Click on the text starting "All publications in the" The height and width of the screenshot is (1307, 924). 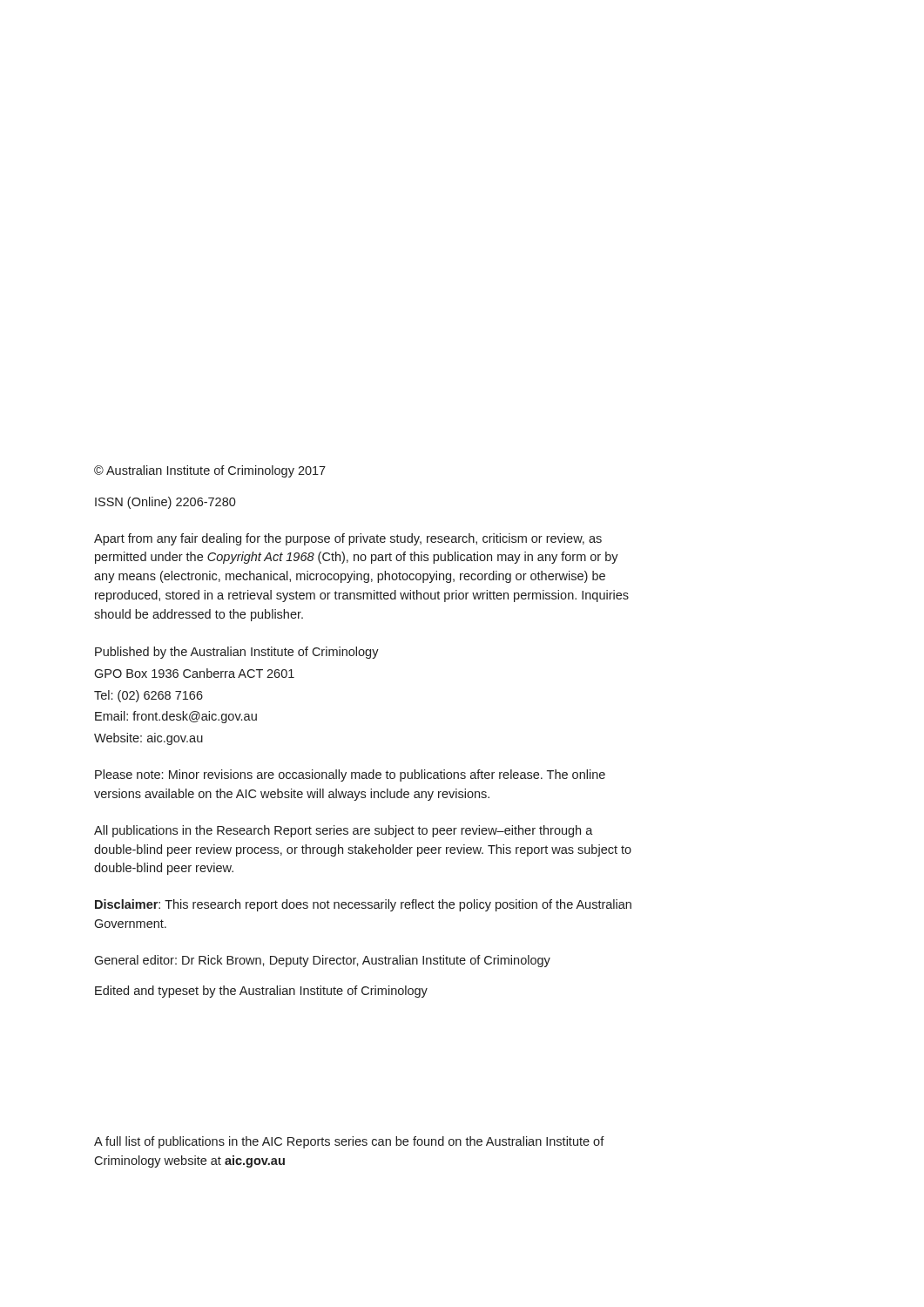(363, 849)
